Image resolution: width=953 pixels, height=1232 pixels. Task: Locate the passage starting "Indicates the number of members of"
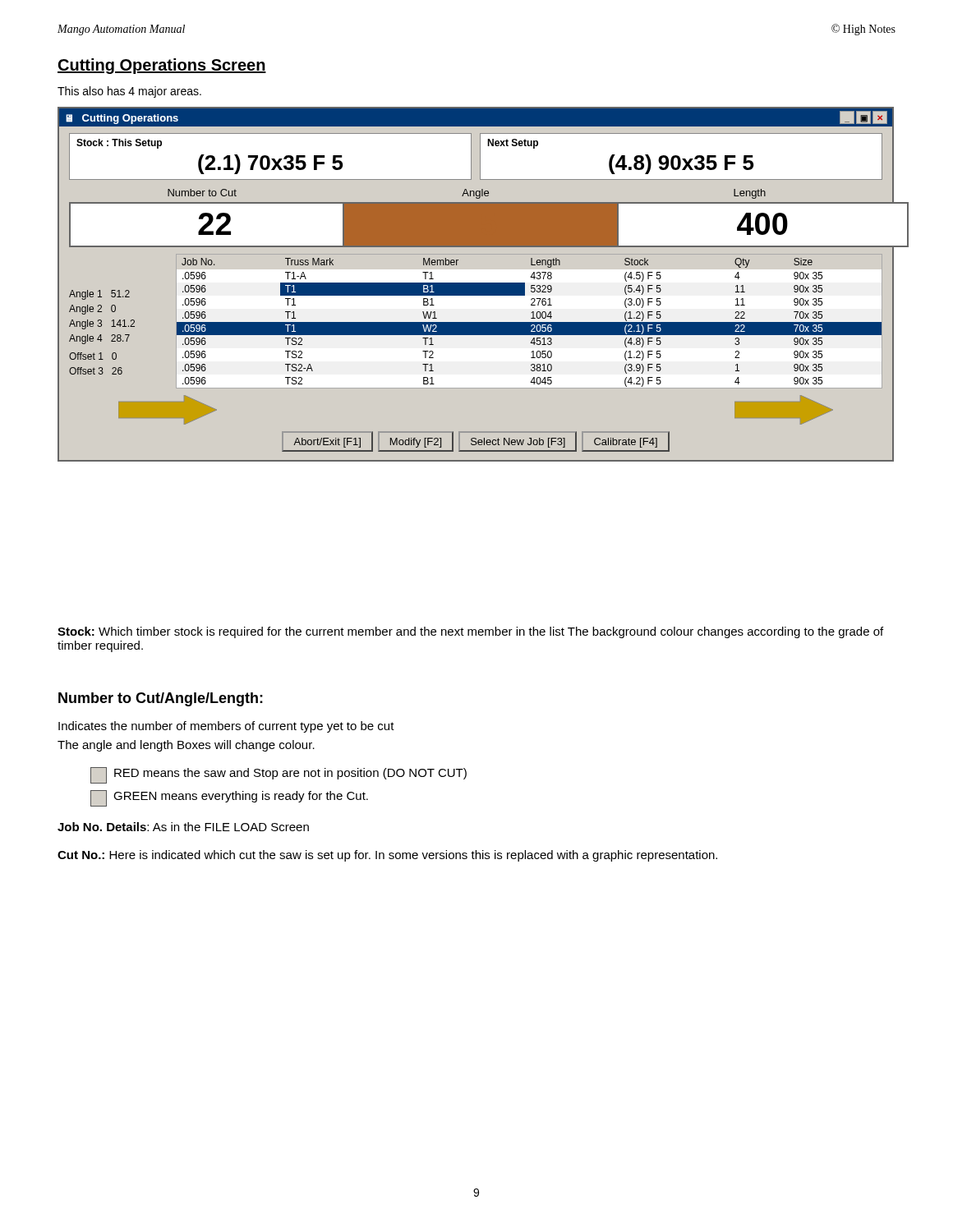pos(226,727)
